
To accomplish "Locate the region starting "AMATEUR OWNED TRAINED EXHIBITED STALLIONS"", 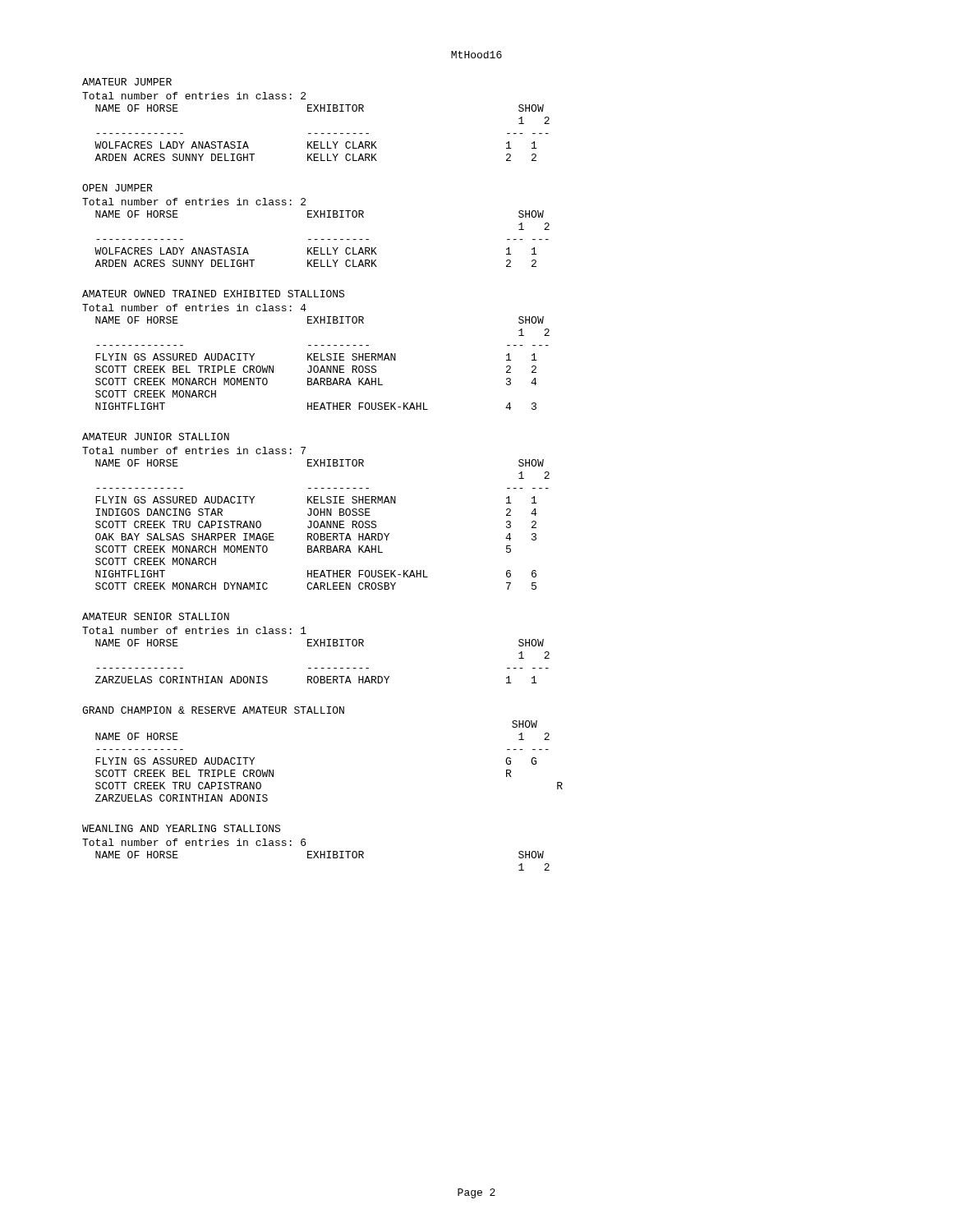I will click(x=213, y=294).
